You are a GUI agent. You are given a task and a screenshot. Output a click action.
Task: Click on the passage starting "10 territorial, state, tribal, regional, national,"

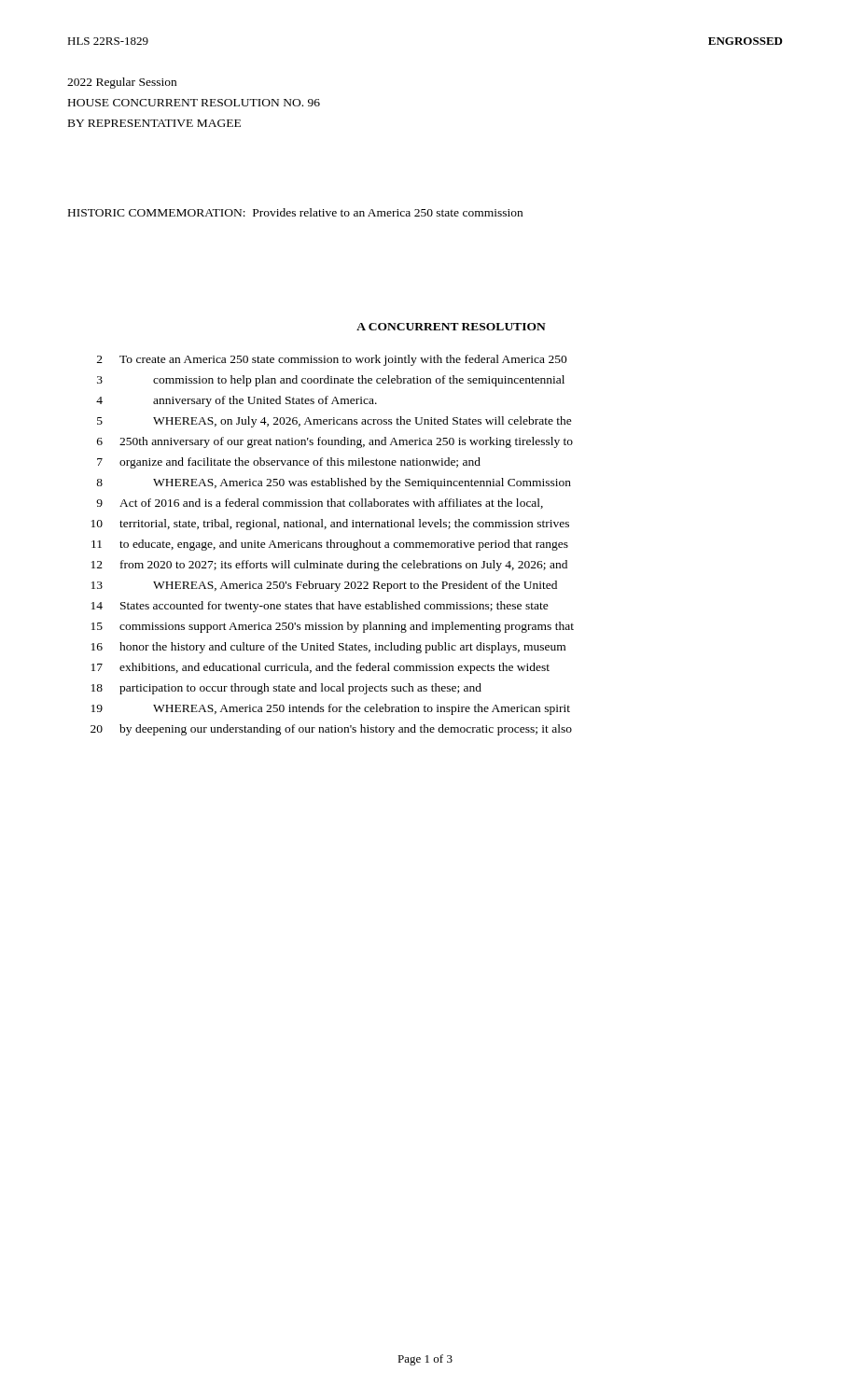click(x=425, y=524)
